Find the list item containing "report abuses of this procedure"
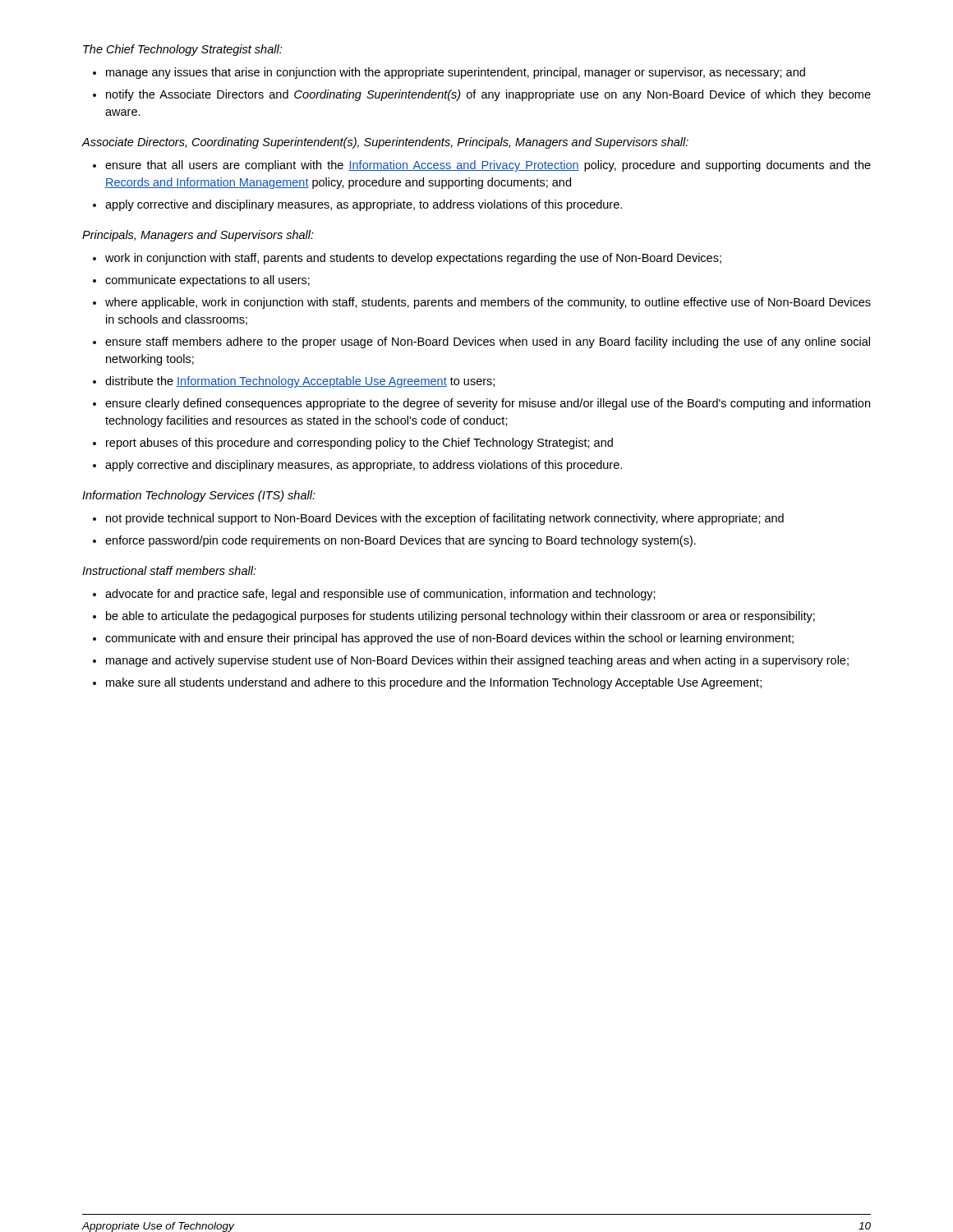Image resolution: width=953 pixels, height=1232 pixels. (476, 443)
